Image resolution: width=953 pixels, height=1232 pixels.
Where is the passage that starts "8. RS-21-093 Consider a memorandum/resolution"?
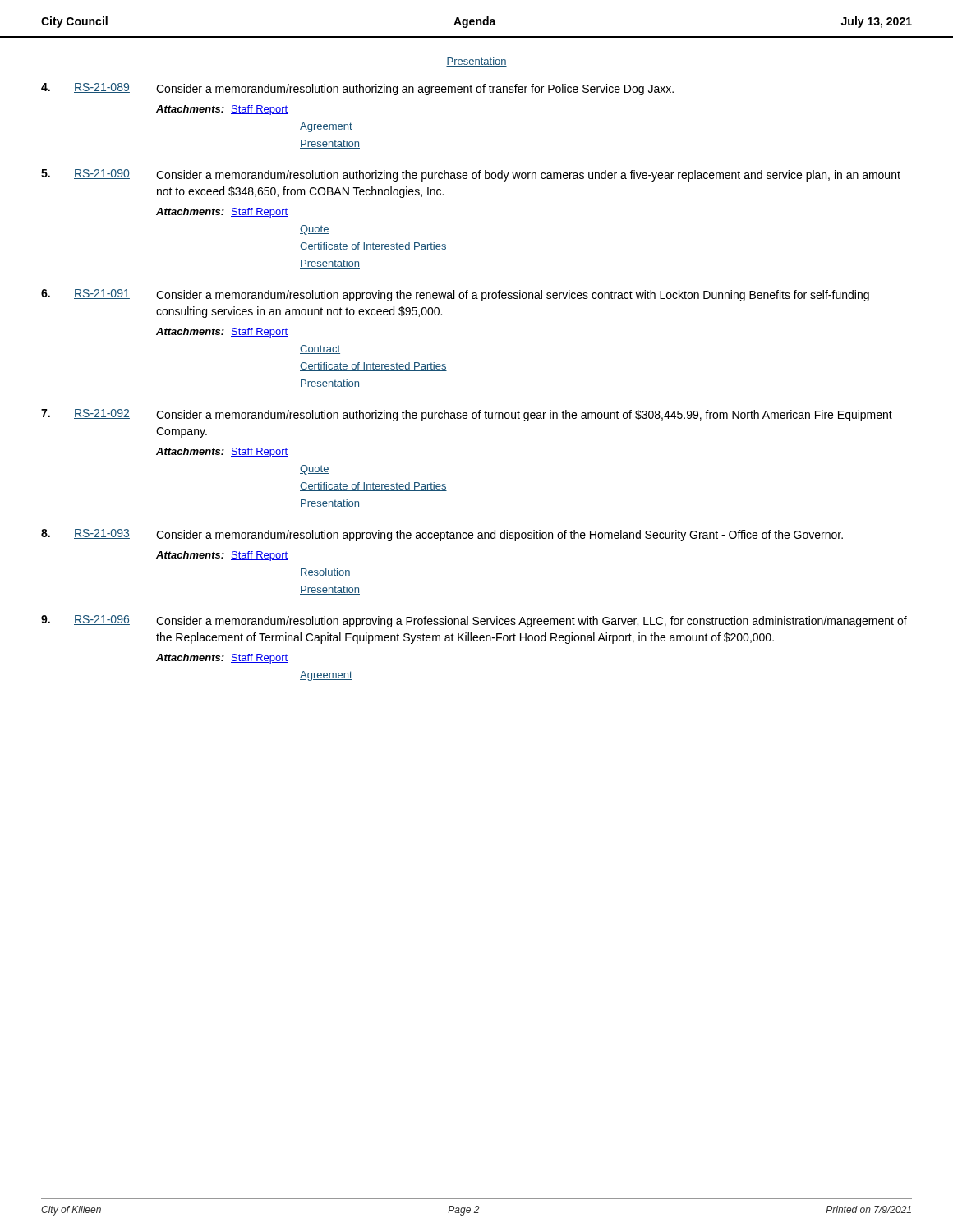pyautogui.click(x=442, y=535)
